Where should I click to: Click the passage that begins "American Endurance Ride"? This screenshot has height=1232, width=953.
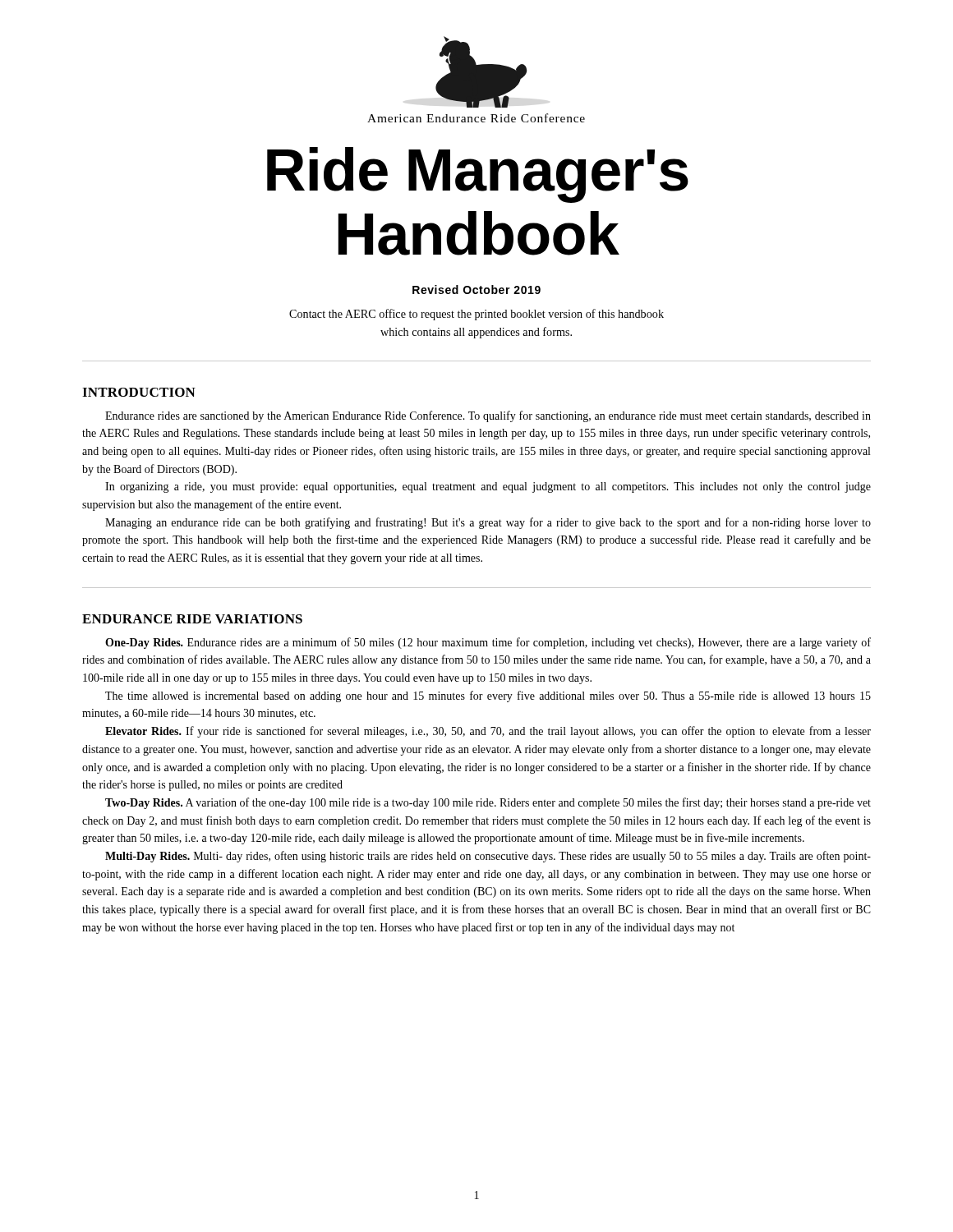476,118
